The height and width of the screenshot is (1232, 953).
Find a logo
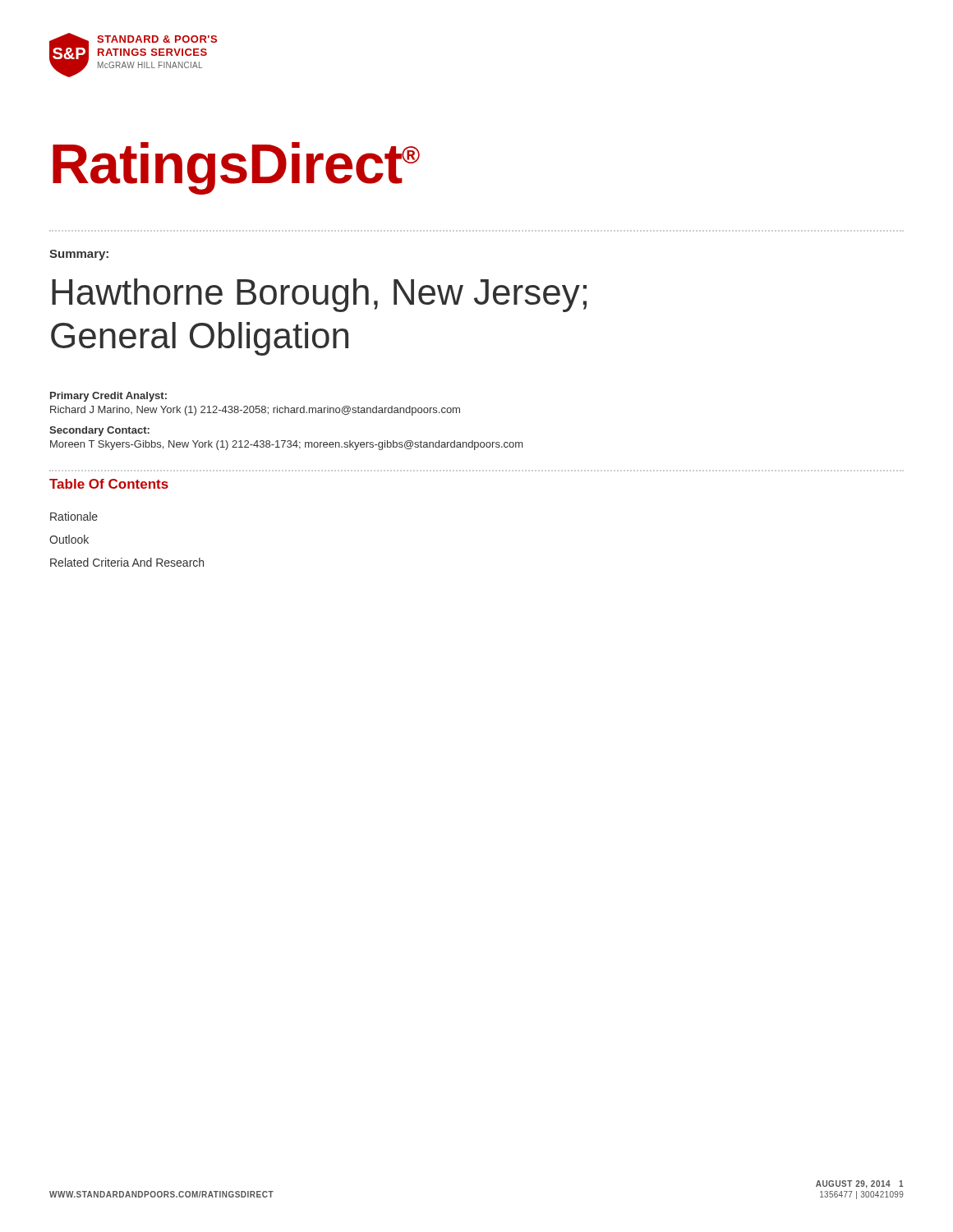coord(140,55)
